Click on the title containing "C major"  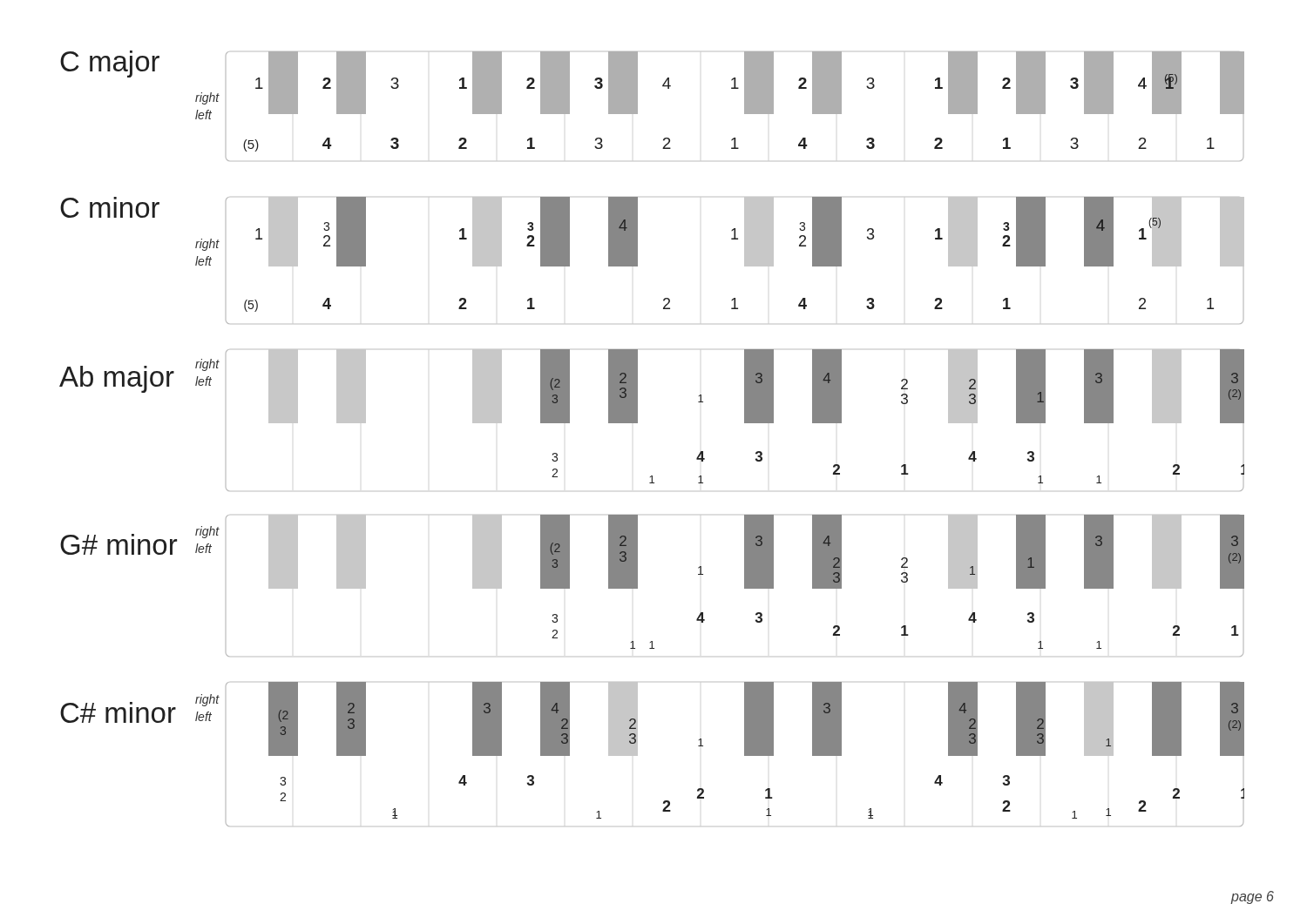pos(105,64)
